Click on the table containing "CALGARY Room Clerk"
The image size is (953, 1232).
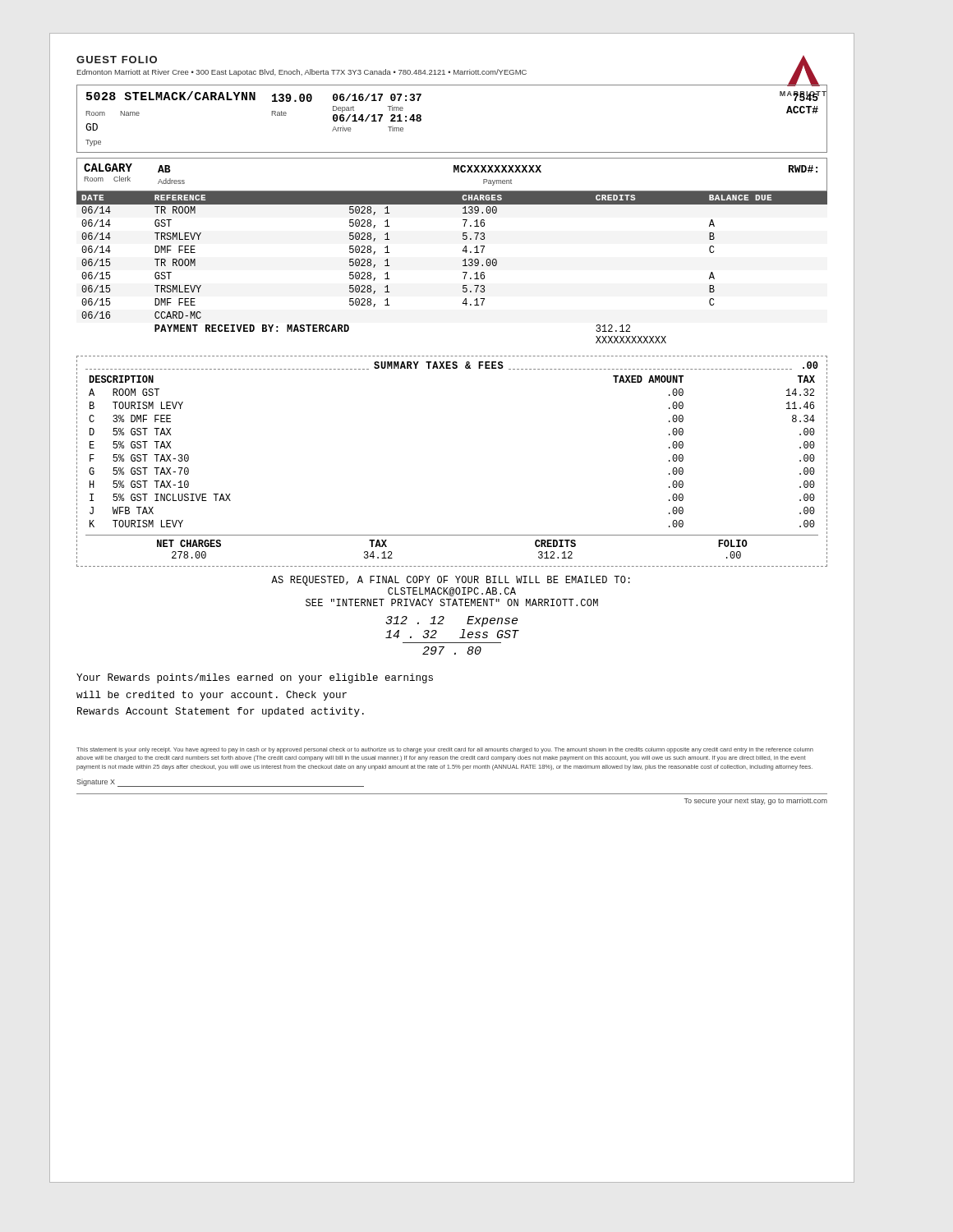point(452,175)
